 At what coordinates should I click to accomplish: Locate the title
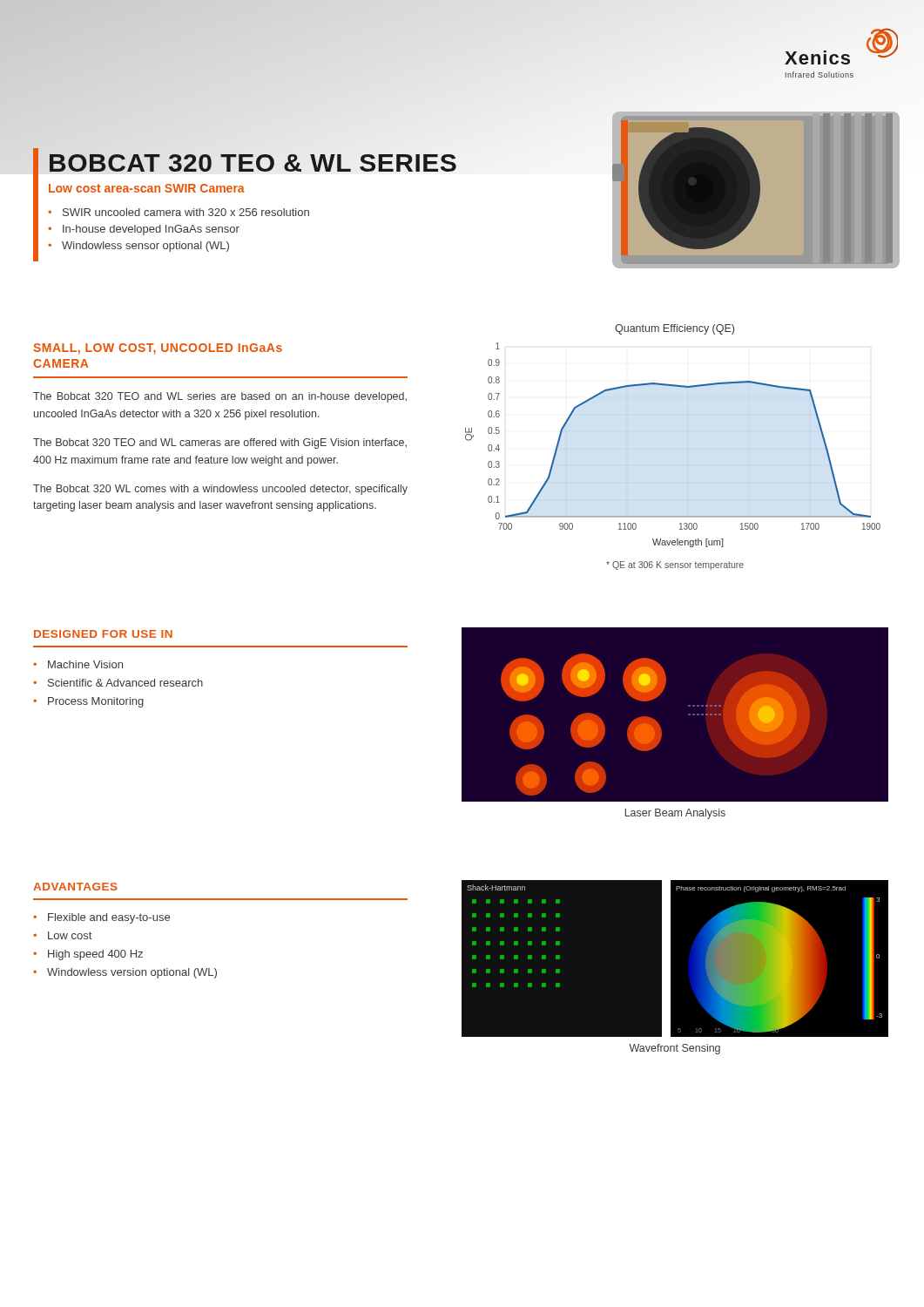(253, 162)
